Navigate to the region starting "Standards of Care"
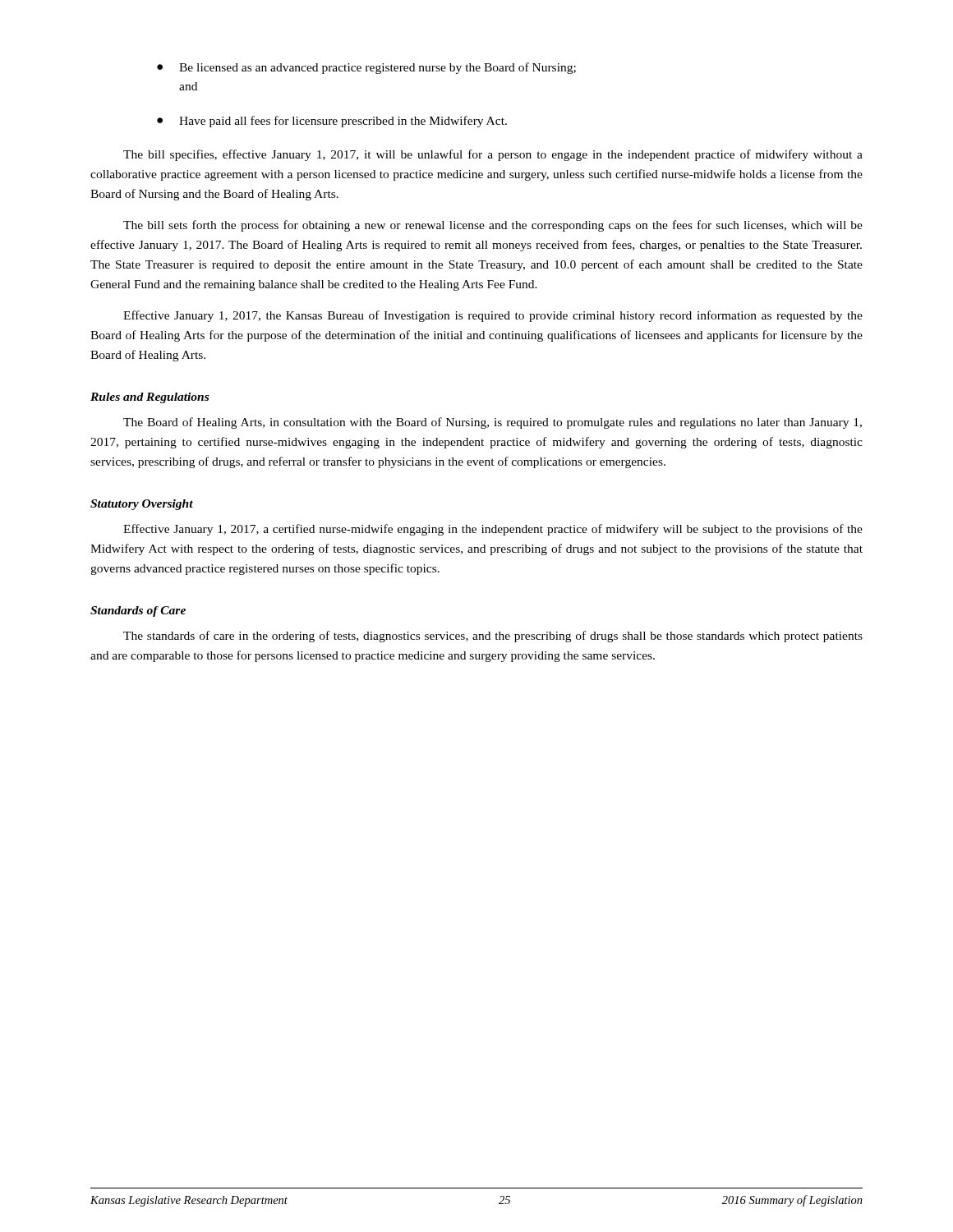Image resolution: width=953 pixels, height=1232 pixels. [x=138, y=610]
